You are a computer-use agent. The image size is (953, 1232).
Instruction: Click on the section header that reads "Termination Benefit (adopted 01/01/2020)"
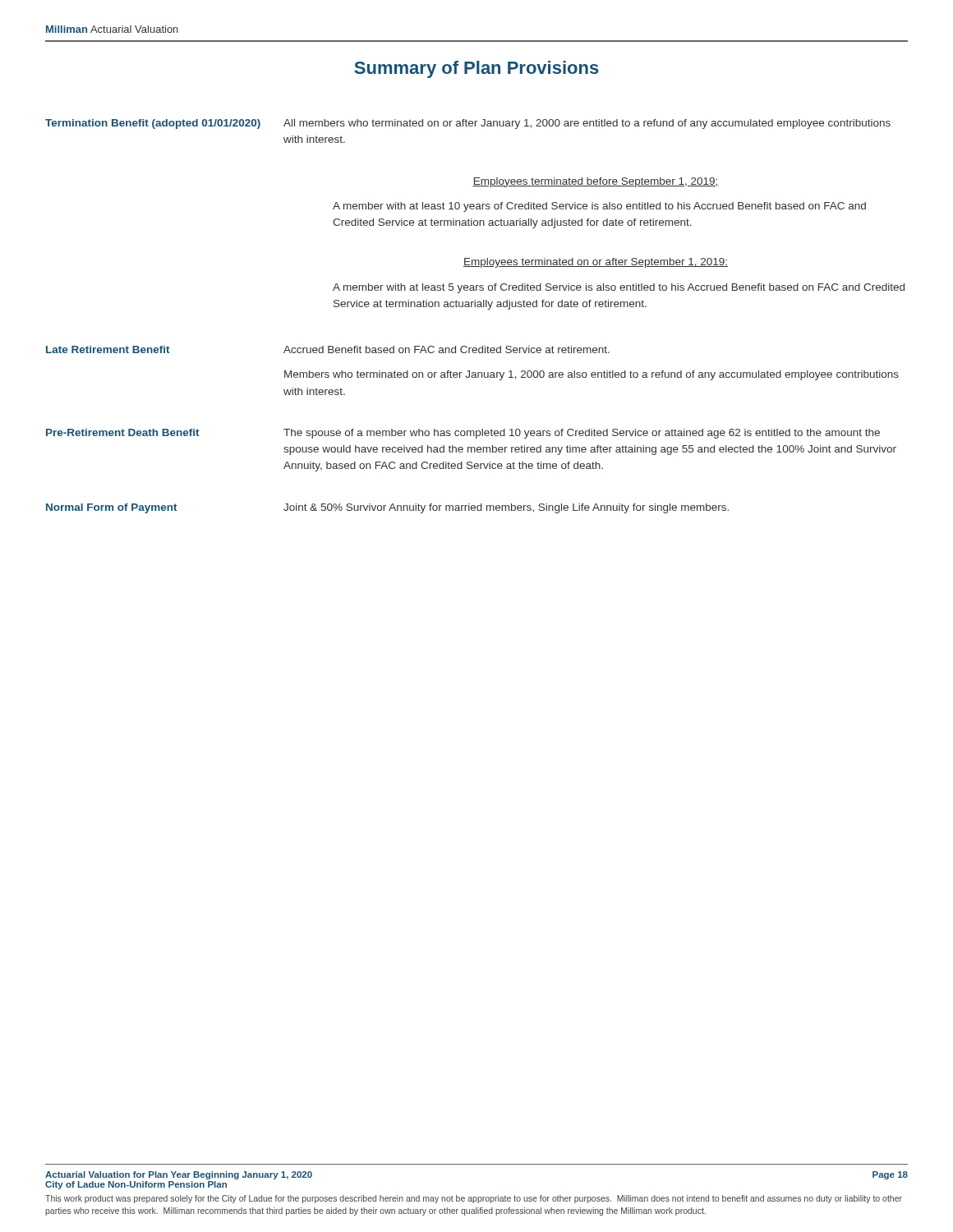[x=153, y=123]
